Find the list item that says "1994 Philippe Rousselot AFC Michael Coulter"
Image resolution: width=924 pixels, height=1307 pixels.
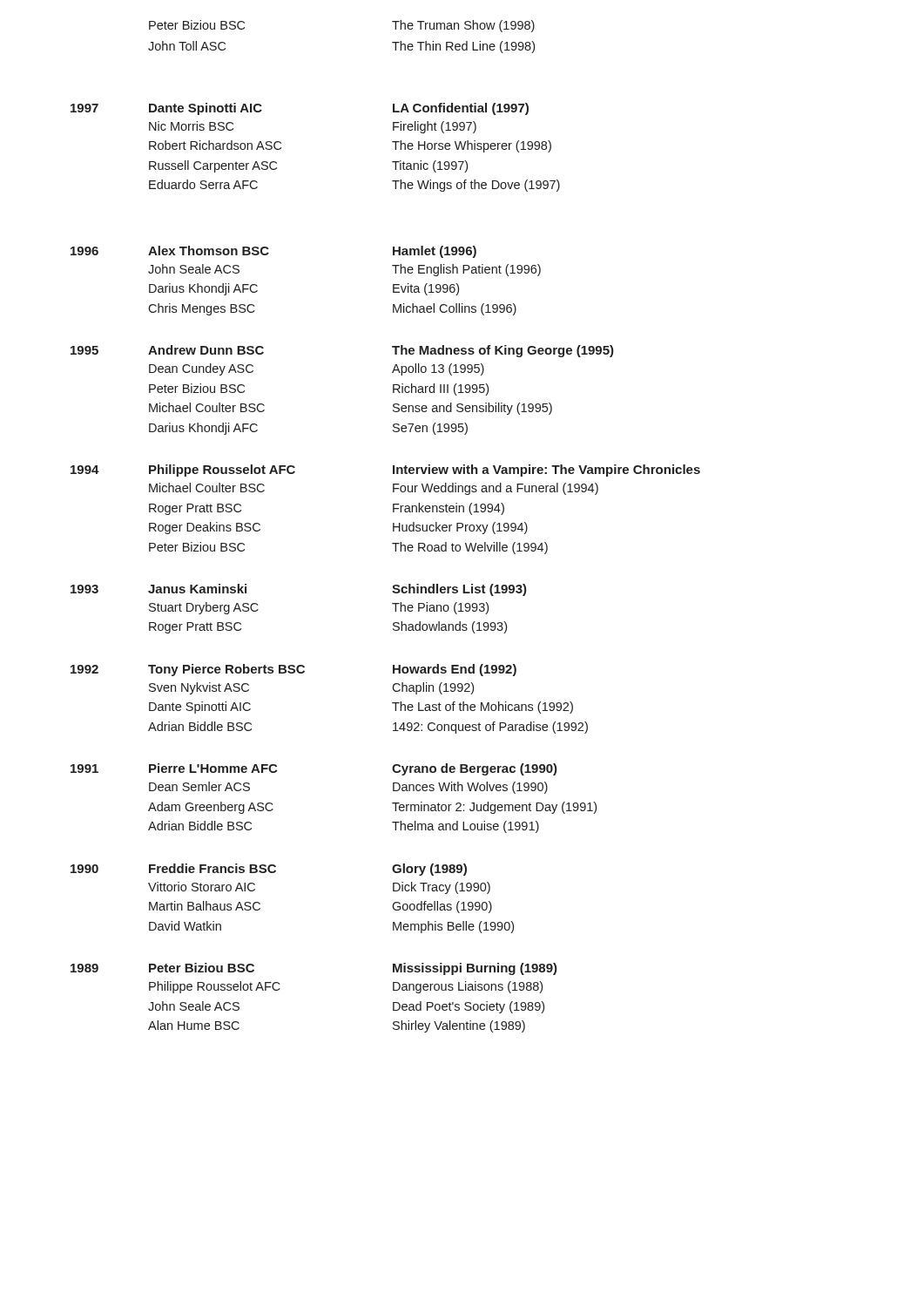(x=471, y=509)
